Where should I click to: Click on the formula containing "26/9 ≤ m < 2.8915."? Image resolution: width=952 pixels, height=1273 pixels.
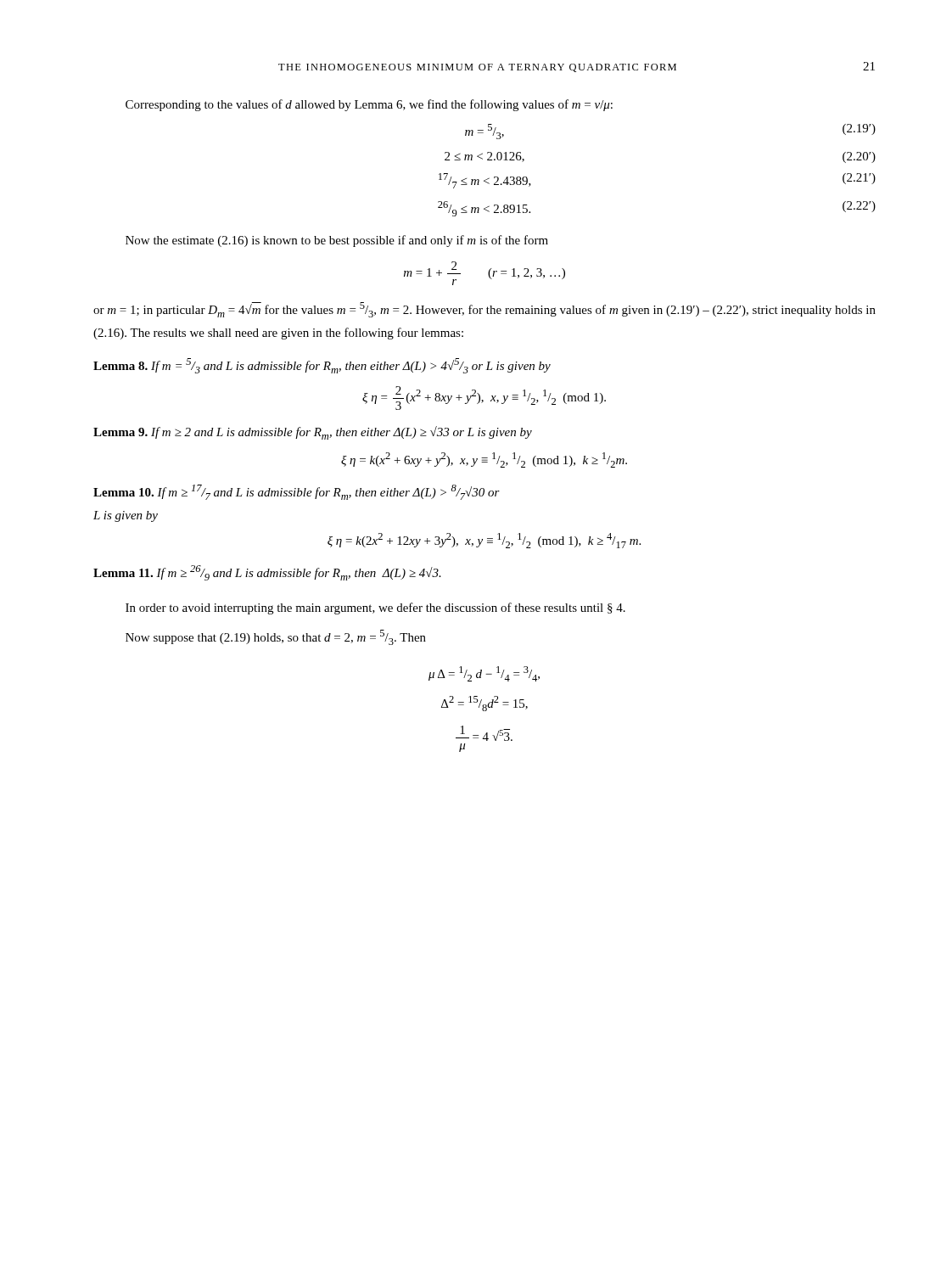(486, 208)
